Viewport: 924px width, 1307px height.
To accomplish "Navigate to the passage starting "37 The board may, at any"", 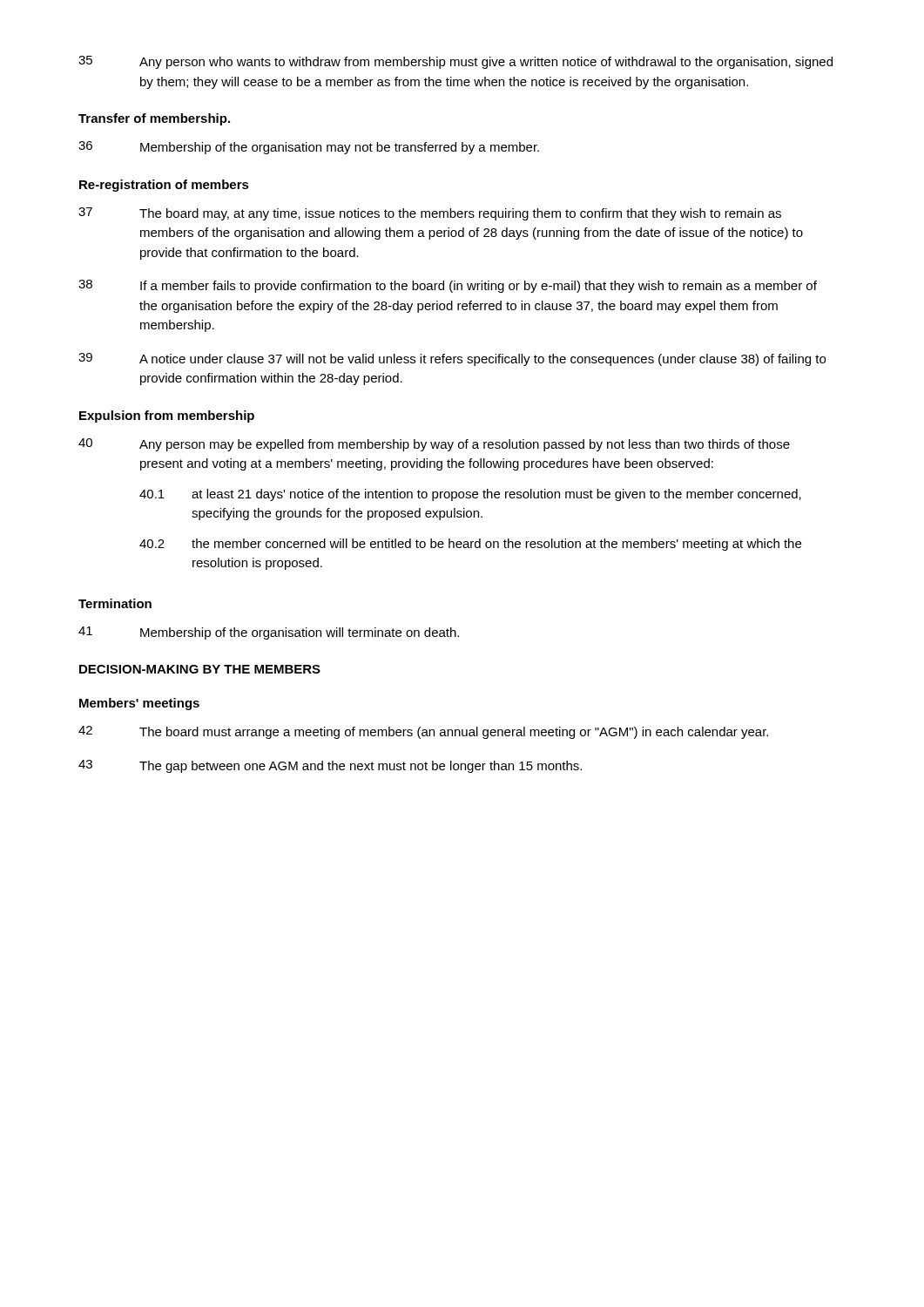I will (458, 233).
